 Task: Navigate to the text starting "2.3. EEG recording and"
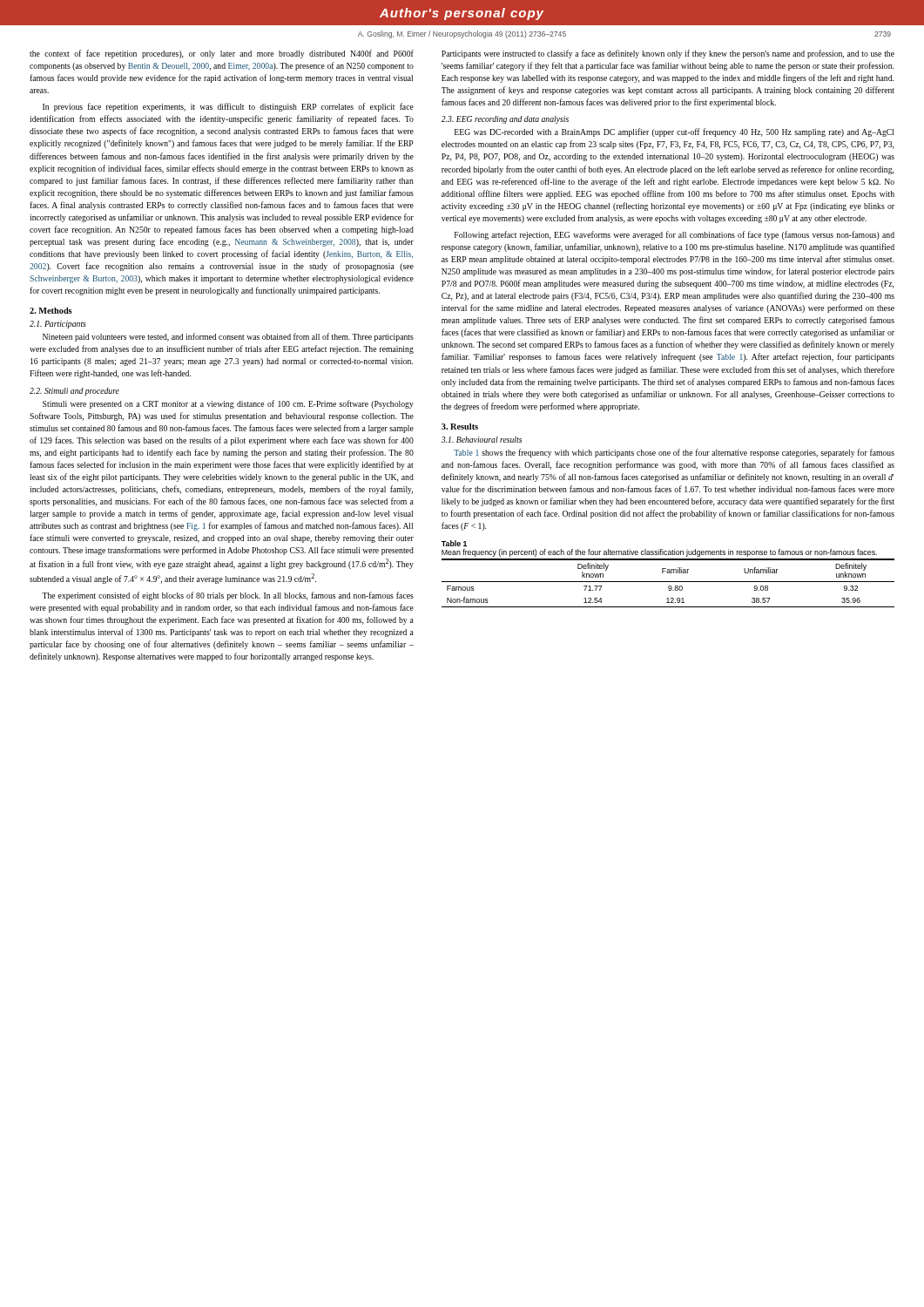505,119
